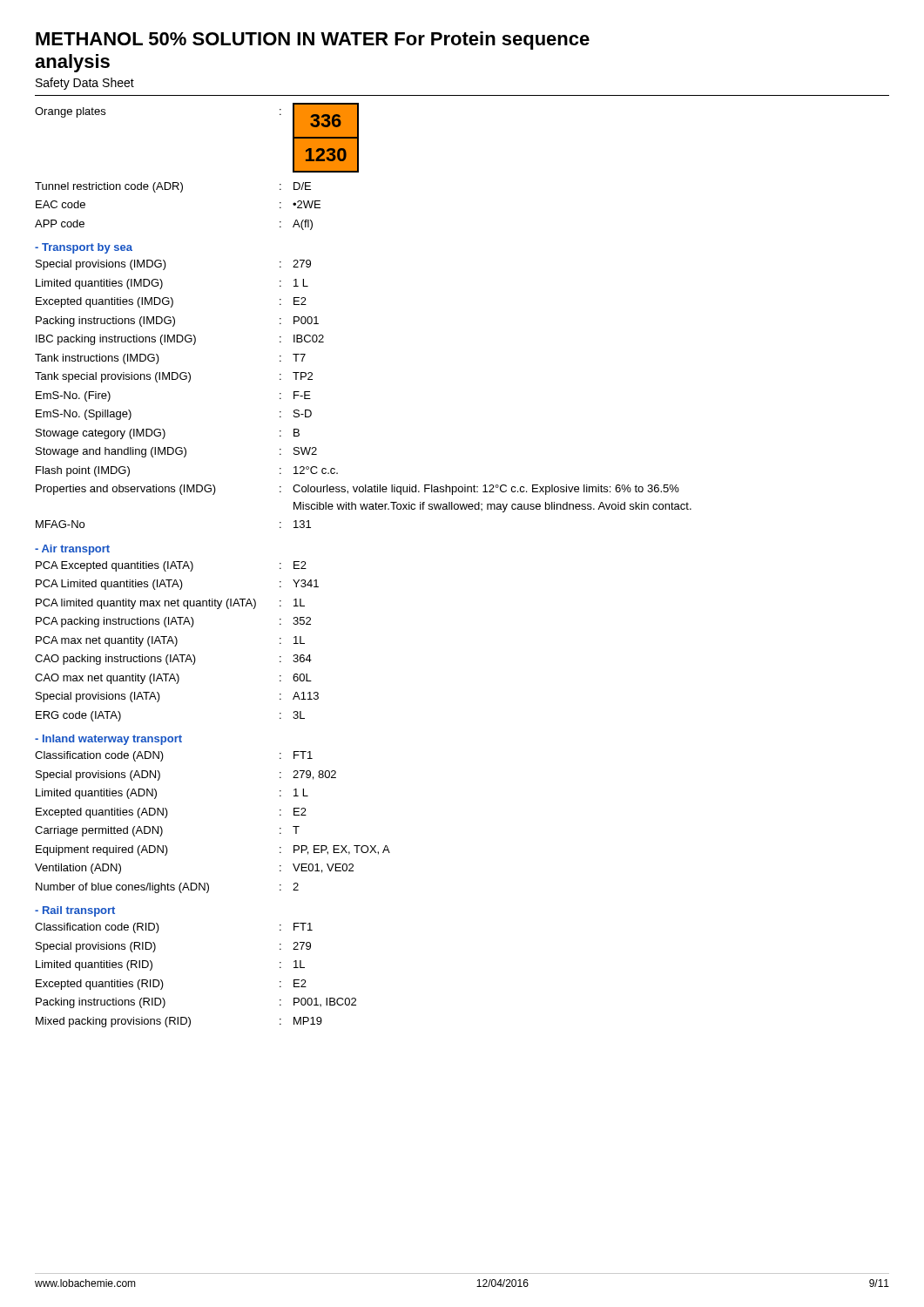Click the passage that begins "Number of blue cones/lights (ADN)"
The image size is (924, 1307).
tap(167, 888)
